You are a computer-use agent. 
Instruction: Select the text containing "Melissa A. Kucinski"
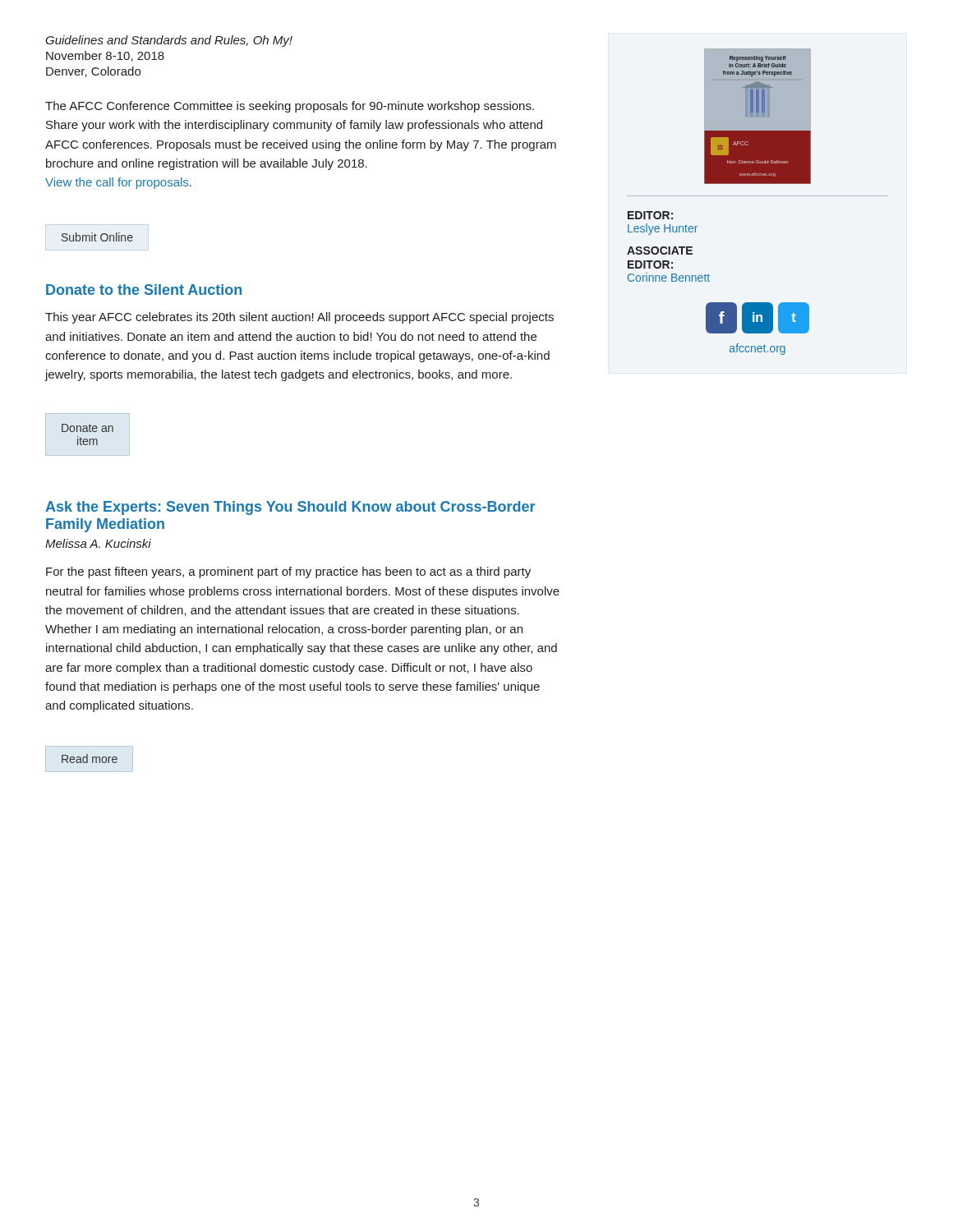click(x=98, y=543)
